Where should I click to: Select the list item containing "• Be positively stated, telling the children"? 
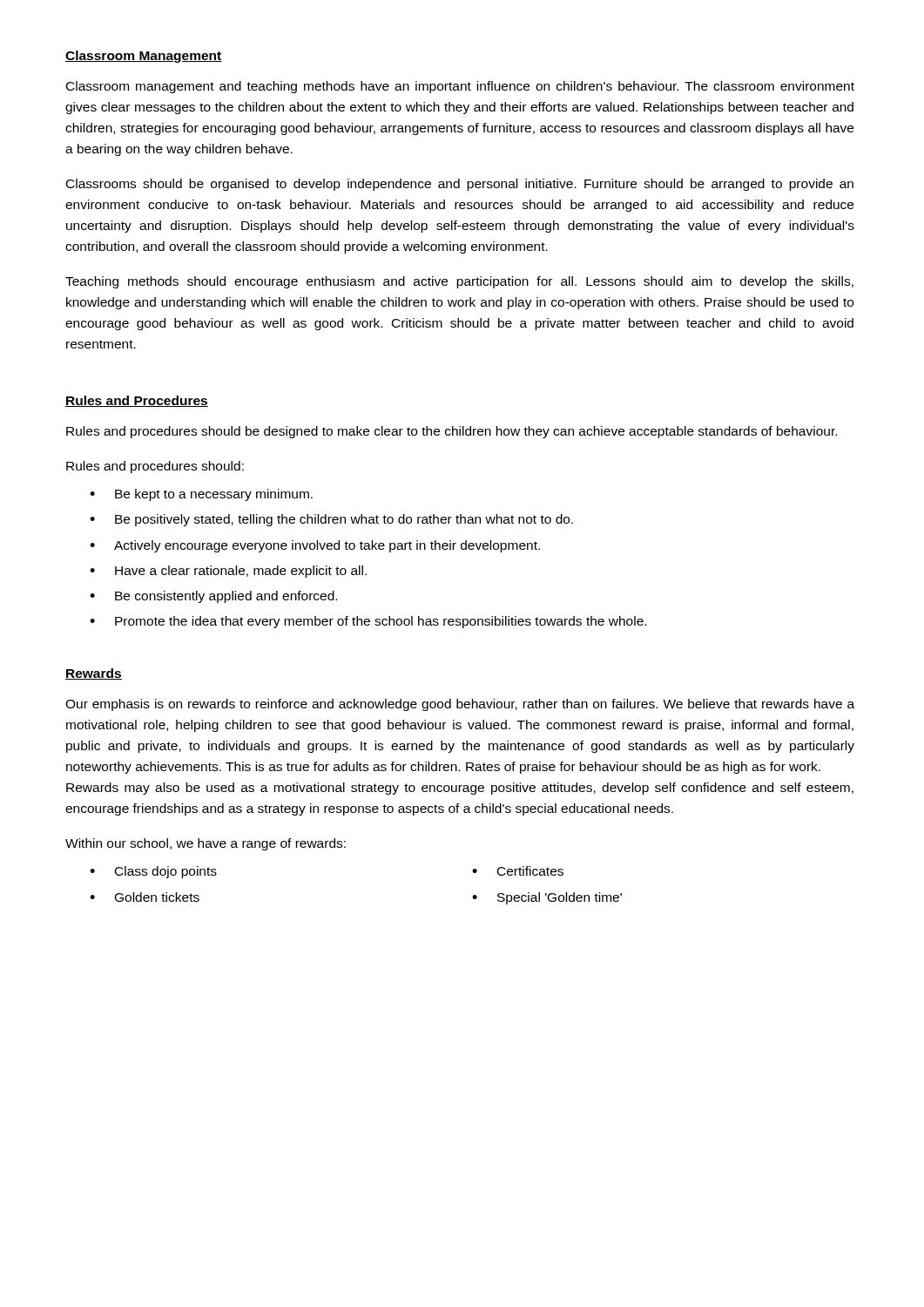(472, 520)
